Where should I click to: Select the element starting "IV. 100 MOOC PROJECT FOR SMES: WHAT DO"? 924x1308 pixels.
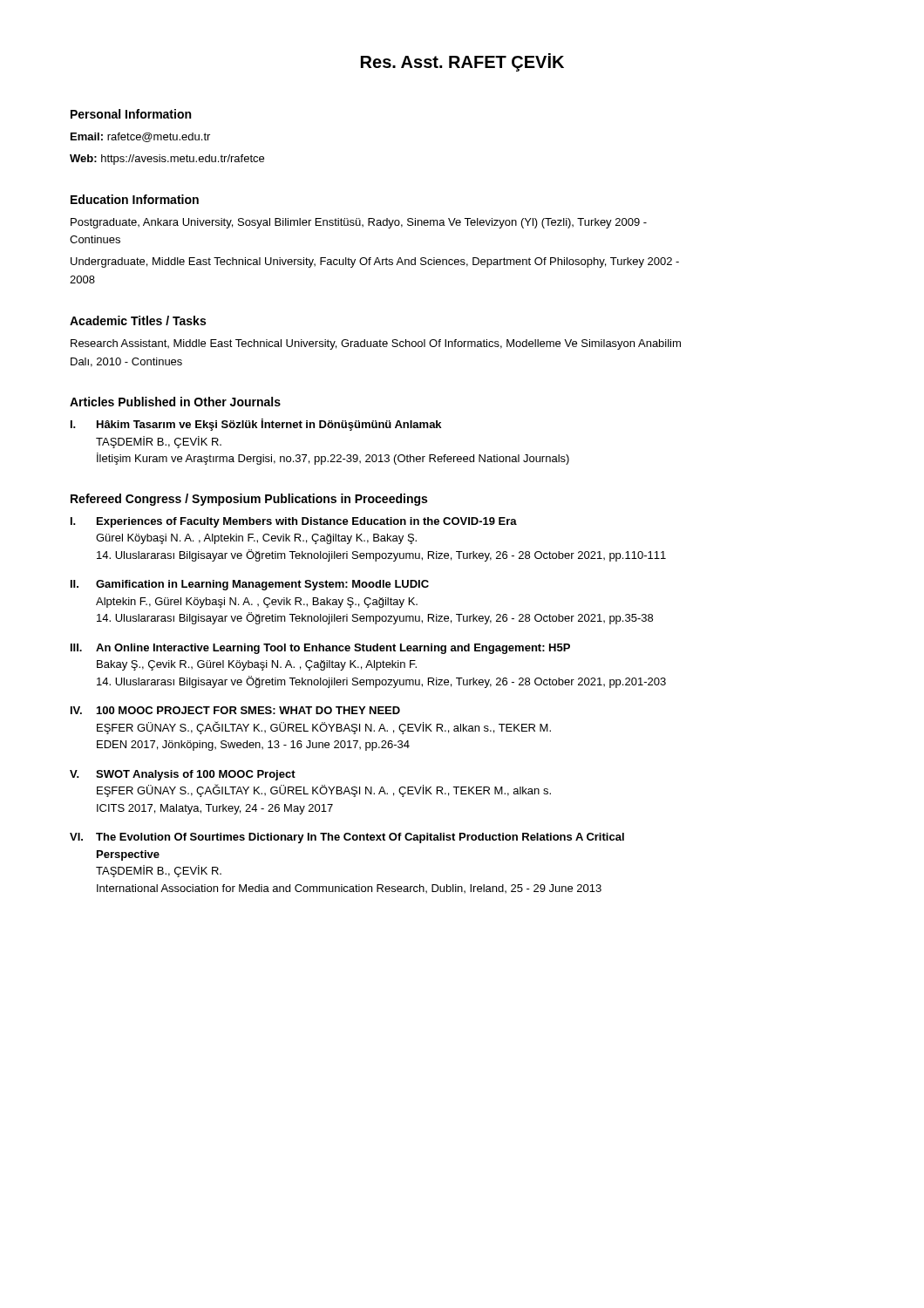pyautogui.click(x=462, y=728)
